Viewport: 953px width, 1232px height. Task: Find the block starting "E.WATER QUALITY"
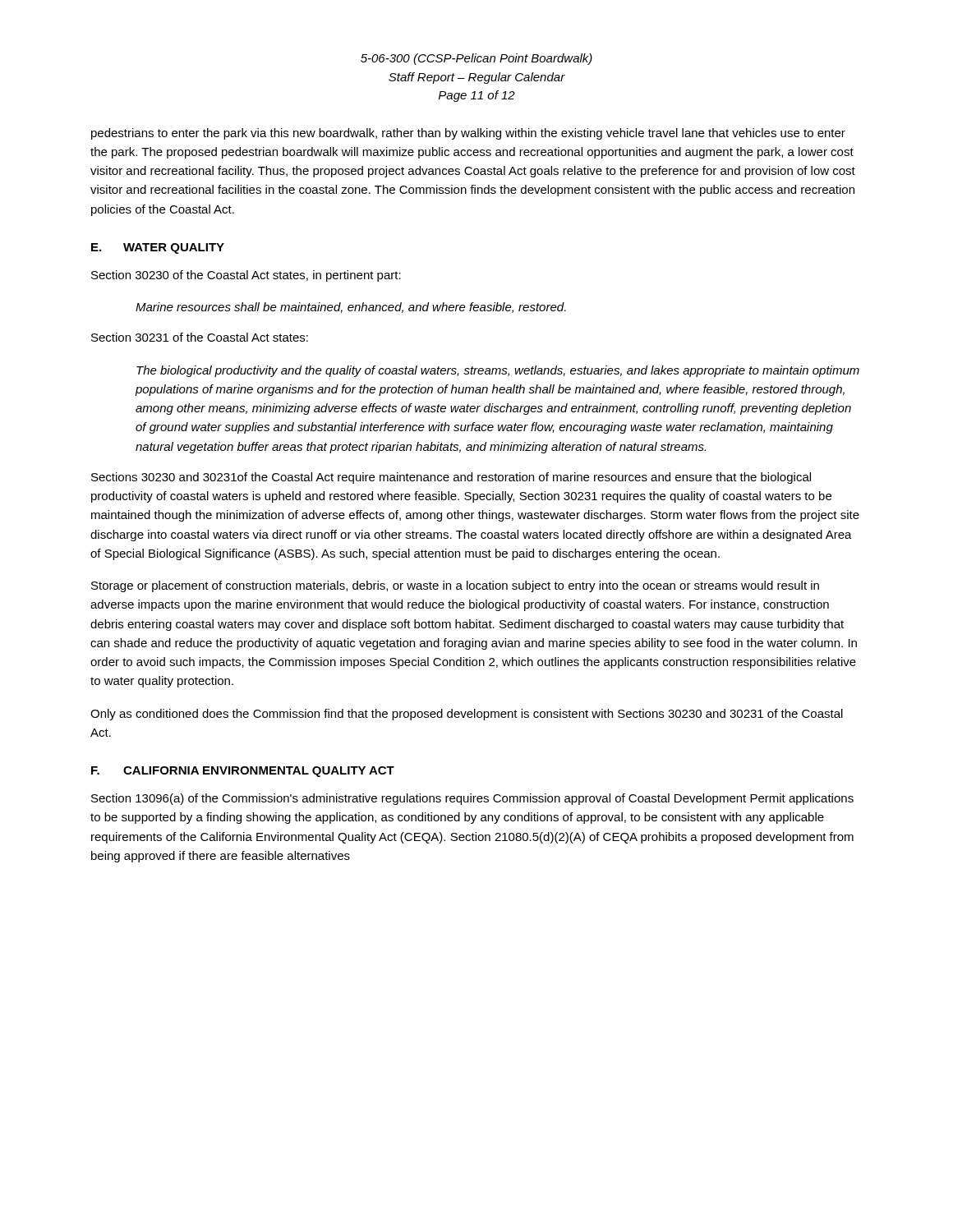157,247
